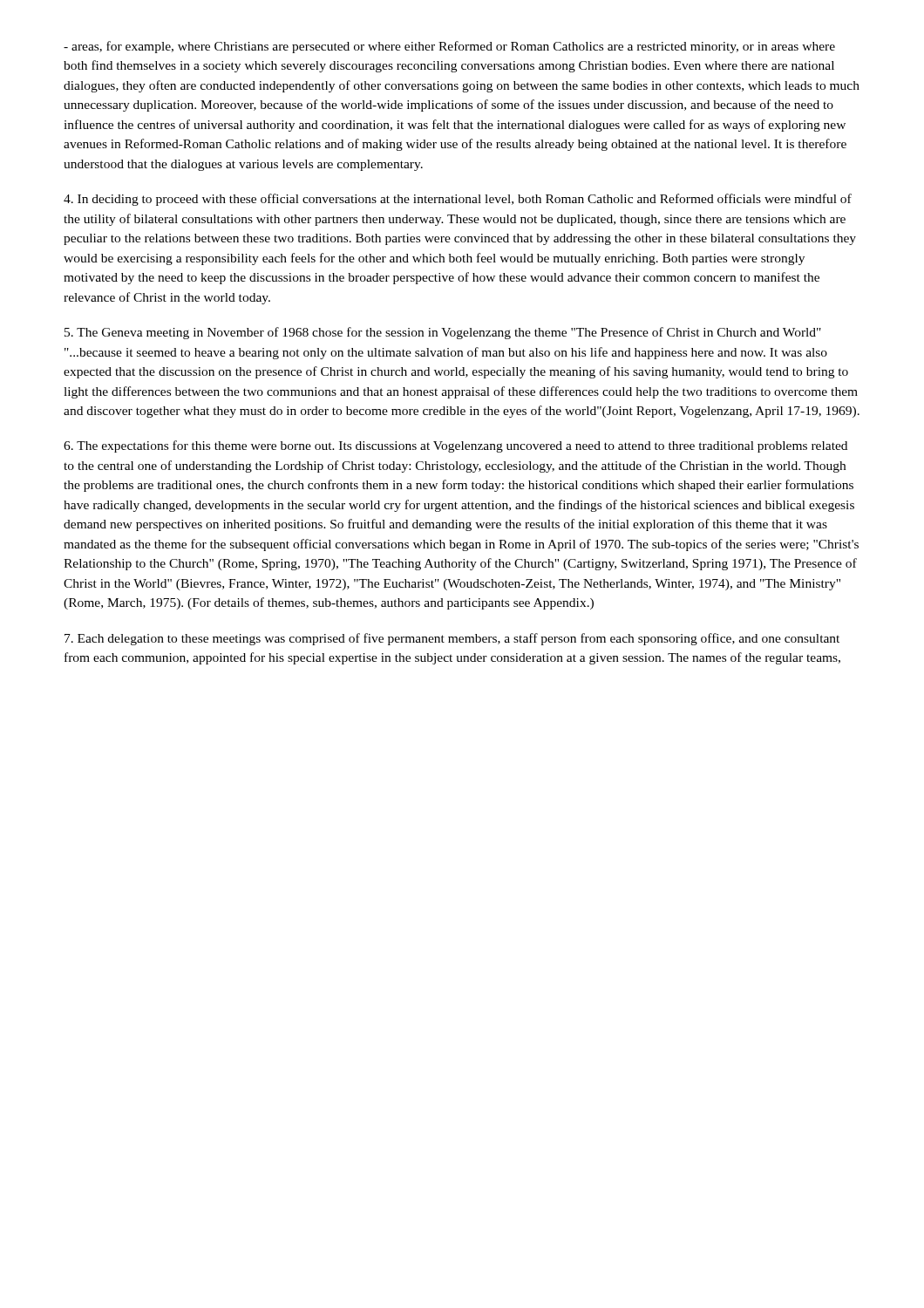Find the text block starting "The Geneva meeting in"
The height and width of the screenshot is (1308, 924).
click(x=462, y=371)
